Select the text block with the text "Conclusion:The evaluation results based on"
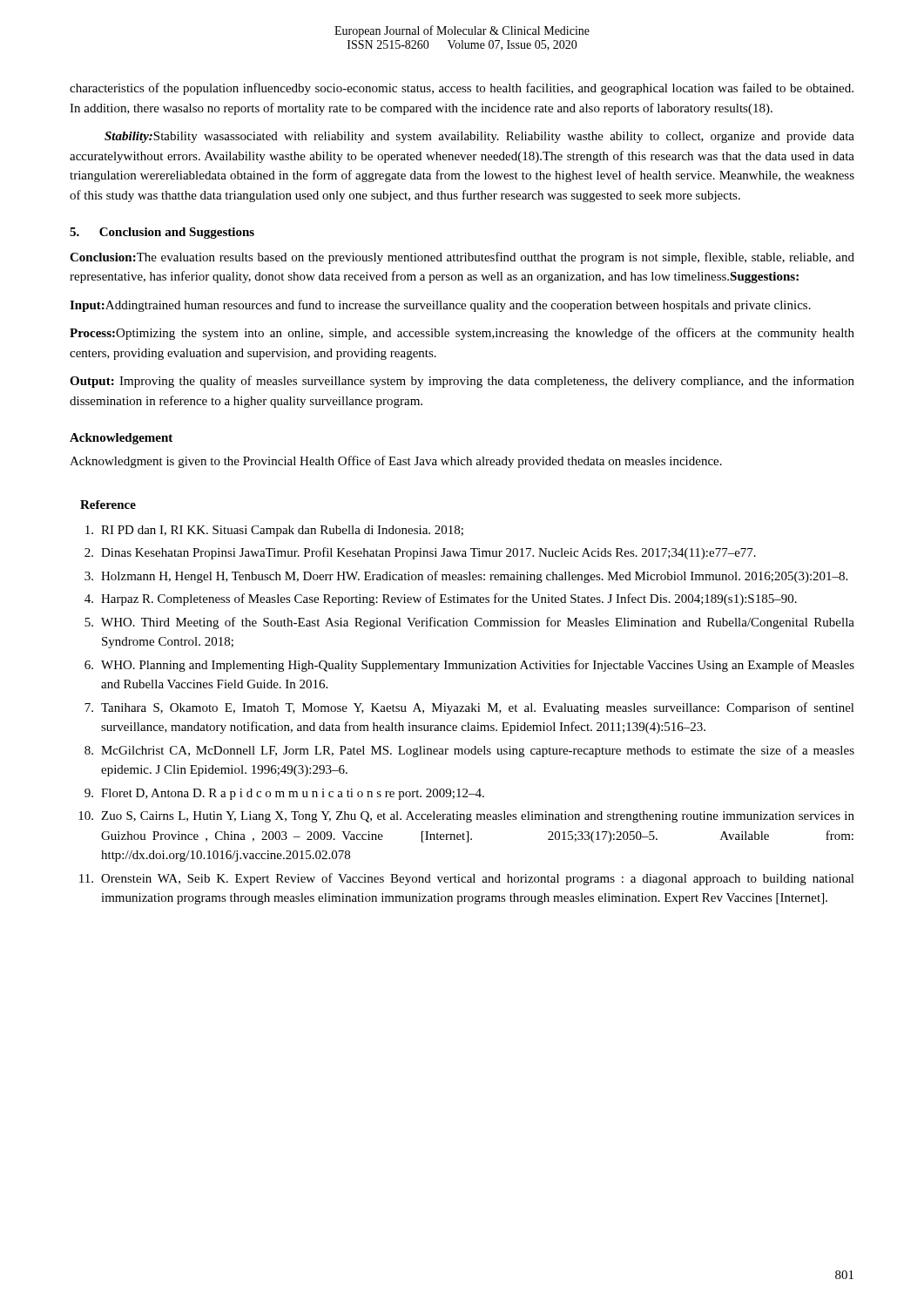 (462, 266)
